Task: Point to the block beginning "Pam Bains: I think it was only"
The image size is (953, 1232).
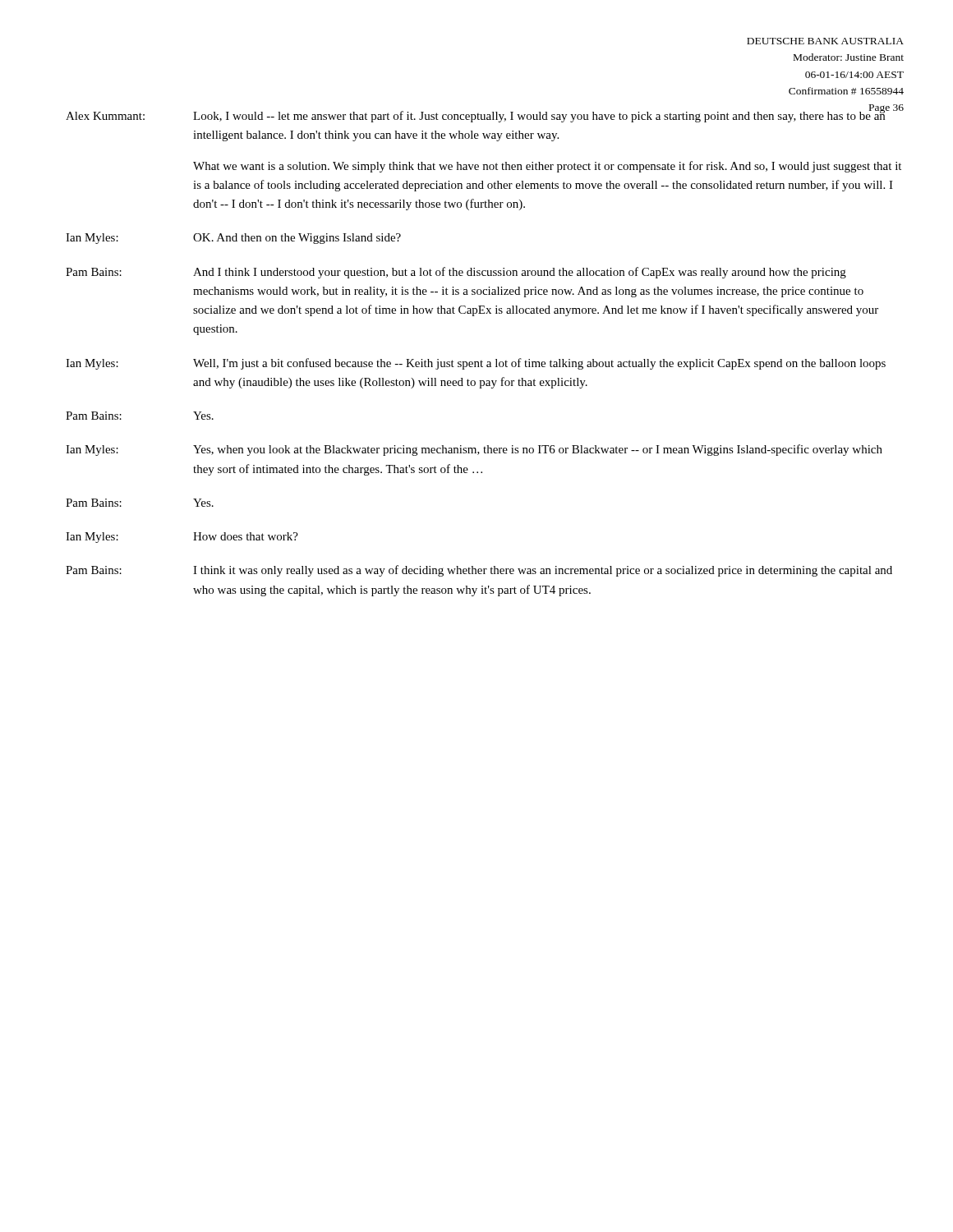Action: click(485, 580)
